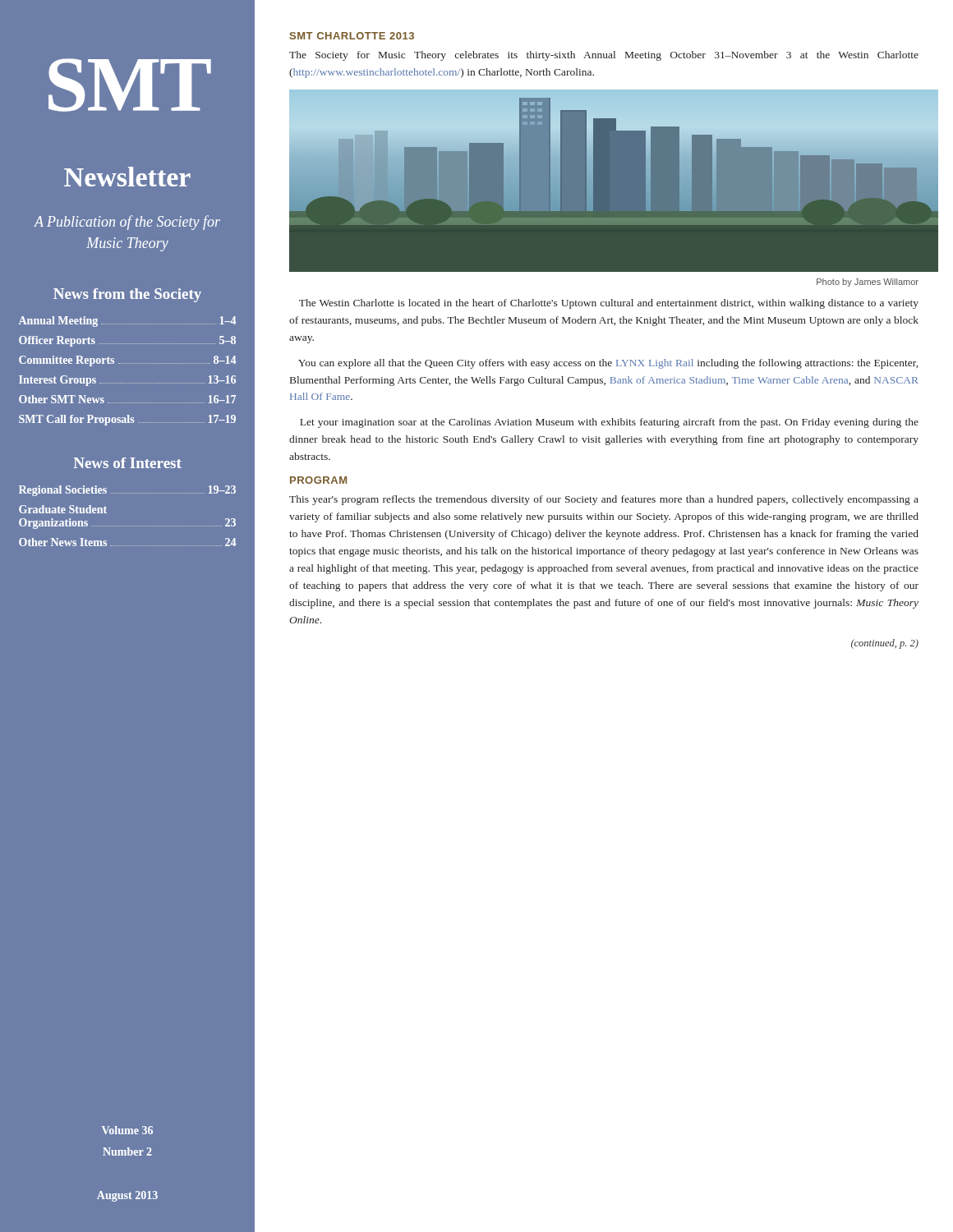Point to "Photo by James Willamor"

[867, 282]
